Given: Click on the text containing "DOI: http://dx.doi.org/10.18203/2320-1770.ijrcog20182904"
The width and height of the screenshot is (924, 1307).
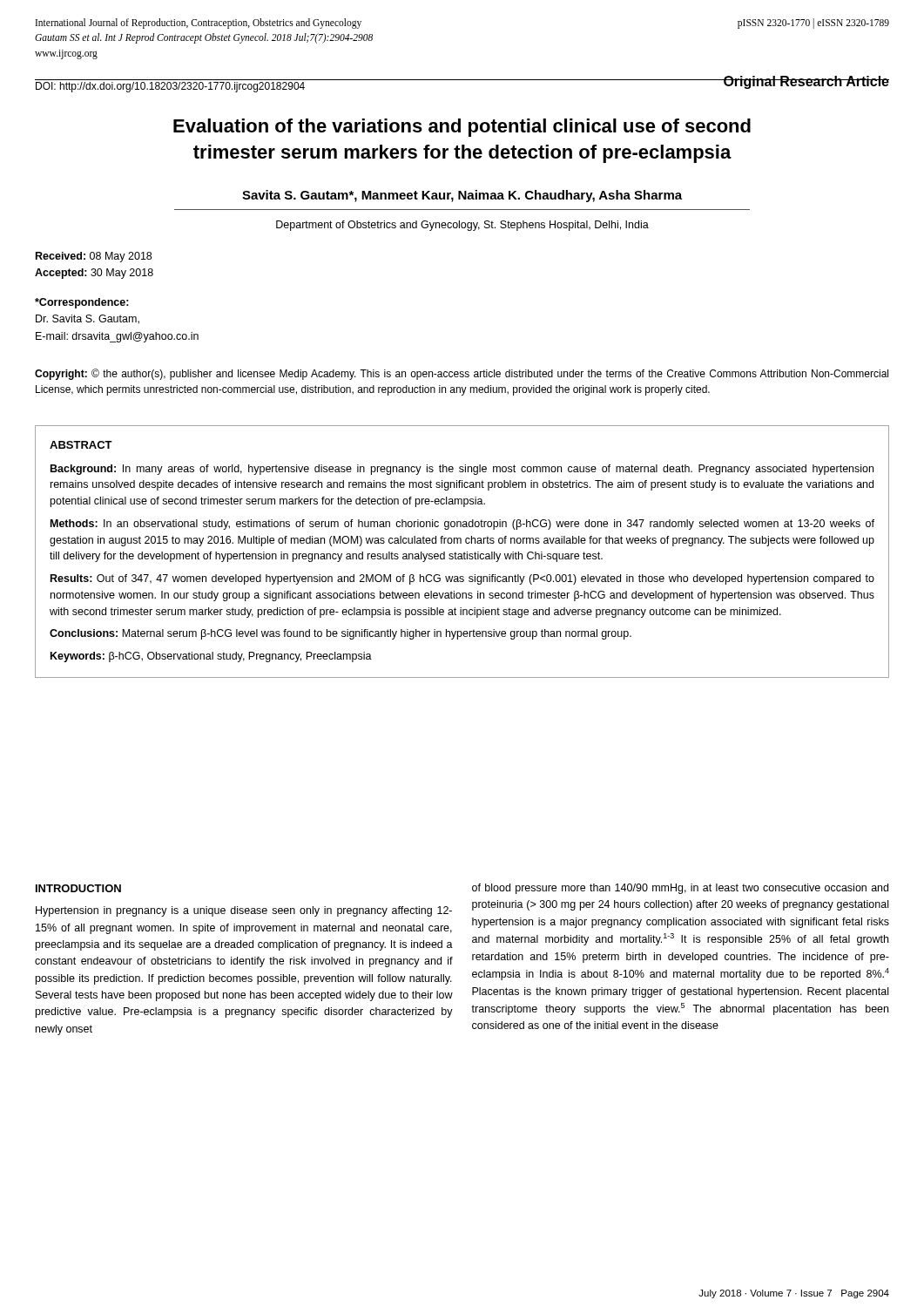Looking at the screenshot, I should 170,86.
